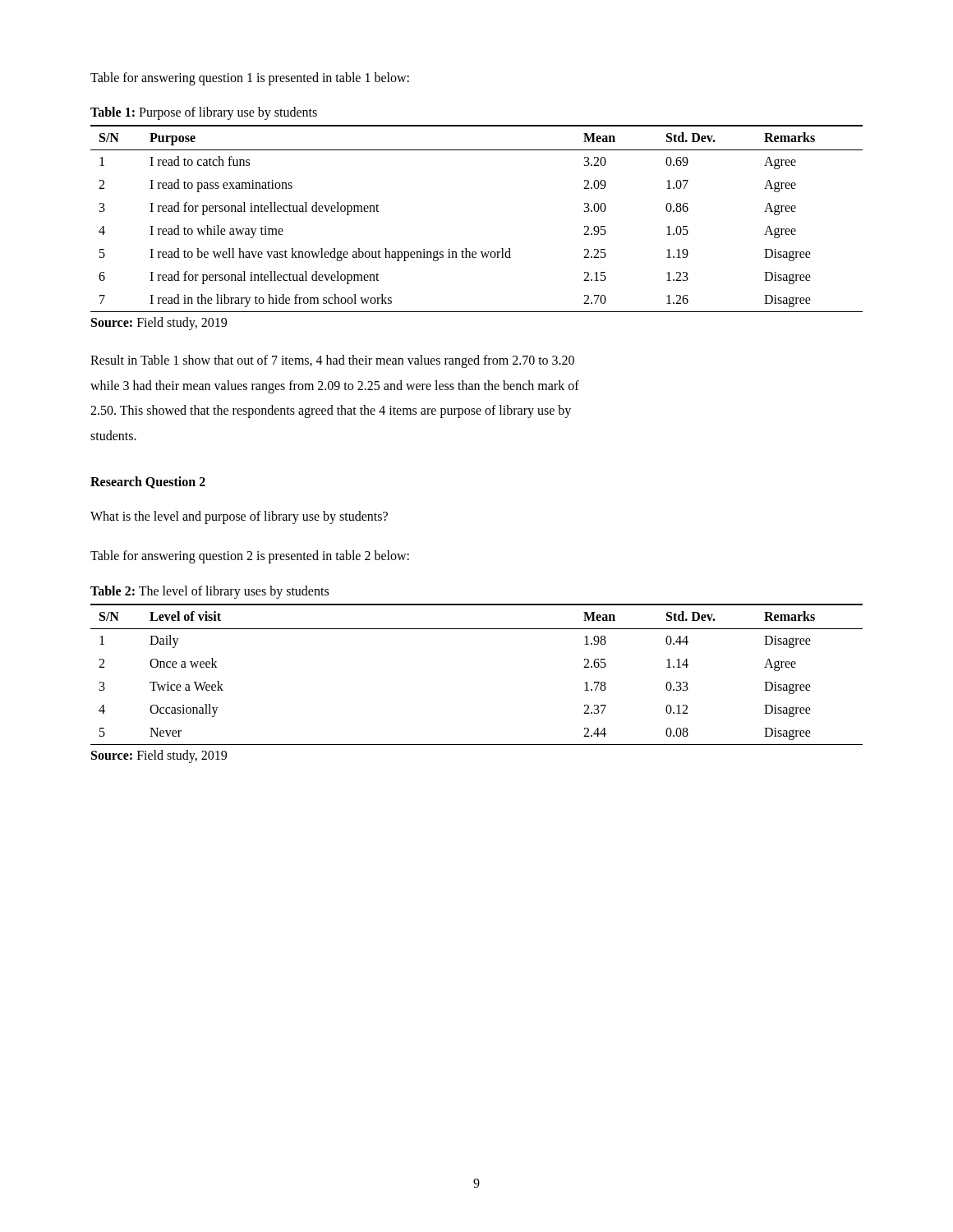Where is the passage that starts "50. This showed that the respondents"?

(331, 410)
